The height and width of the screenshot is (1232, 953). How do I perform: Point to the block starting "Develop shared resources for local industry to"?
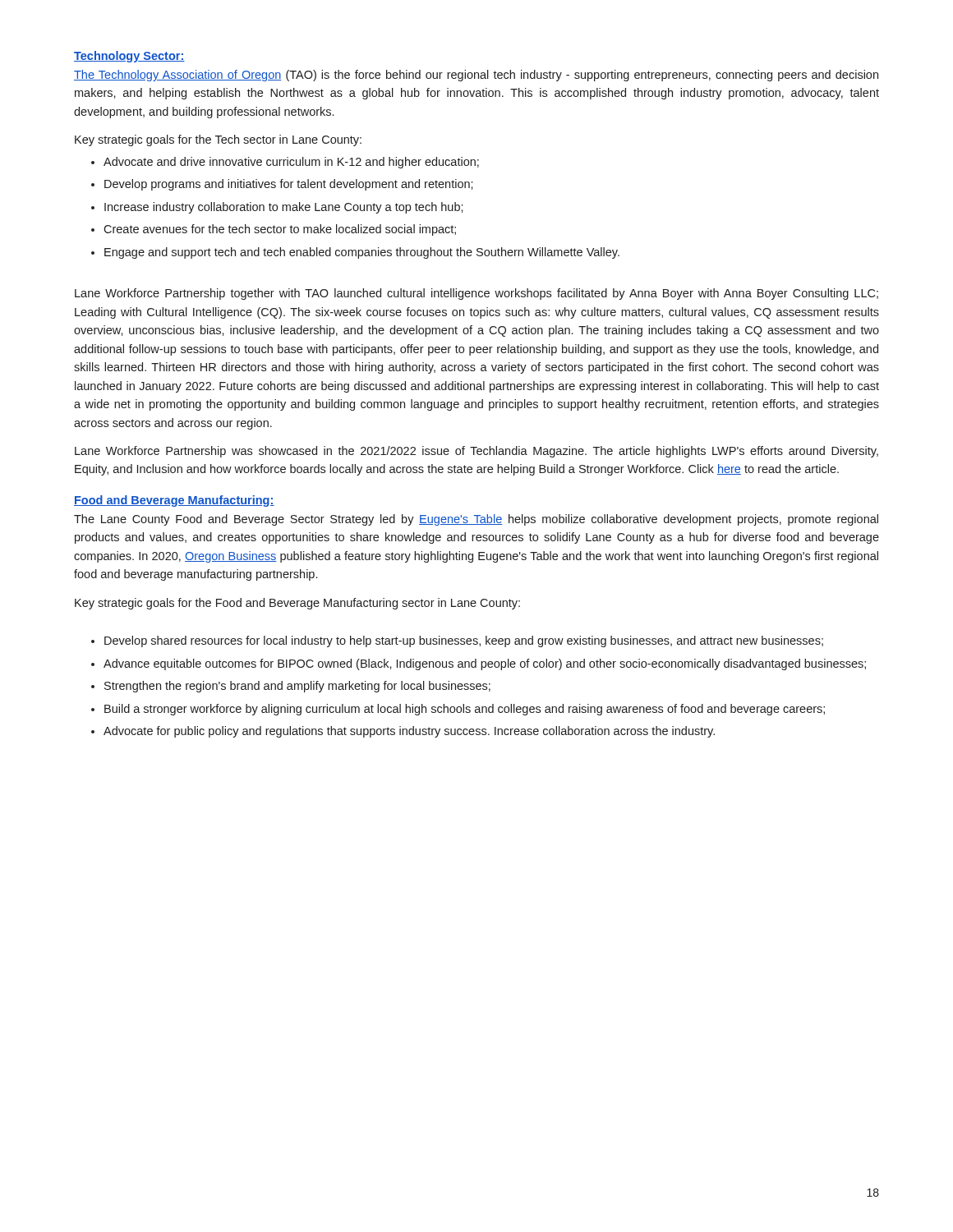[464, 641]
